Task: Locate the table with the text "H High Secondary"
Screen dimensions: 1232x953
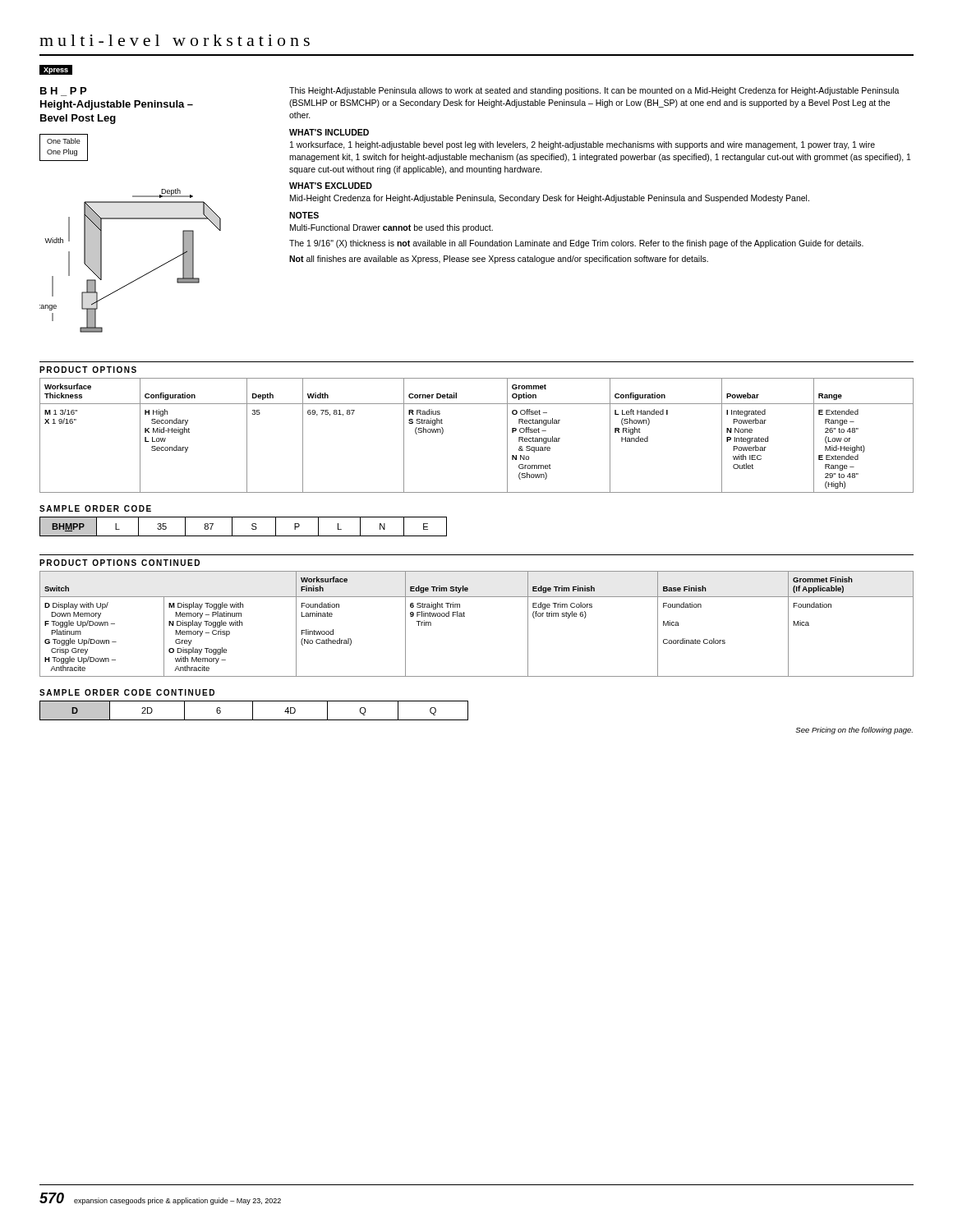Action: click(x=476, y=435)
